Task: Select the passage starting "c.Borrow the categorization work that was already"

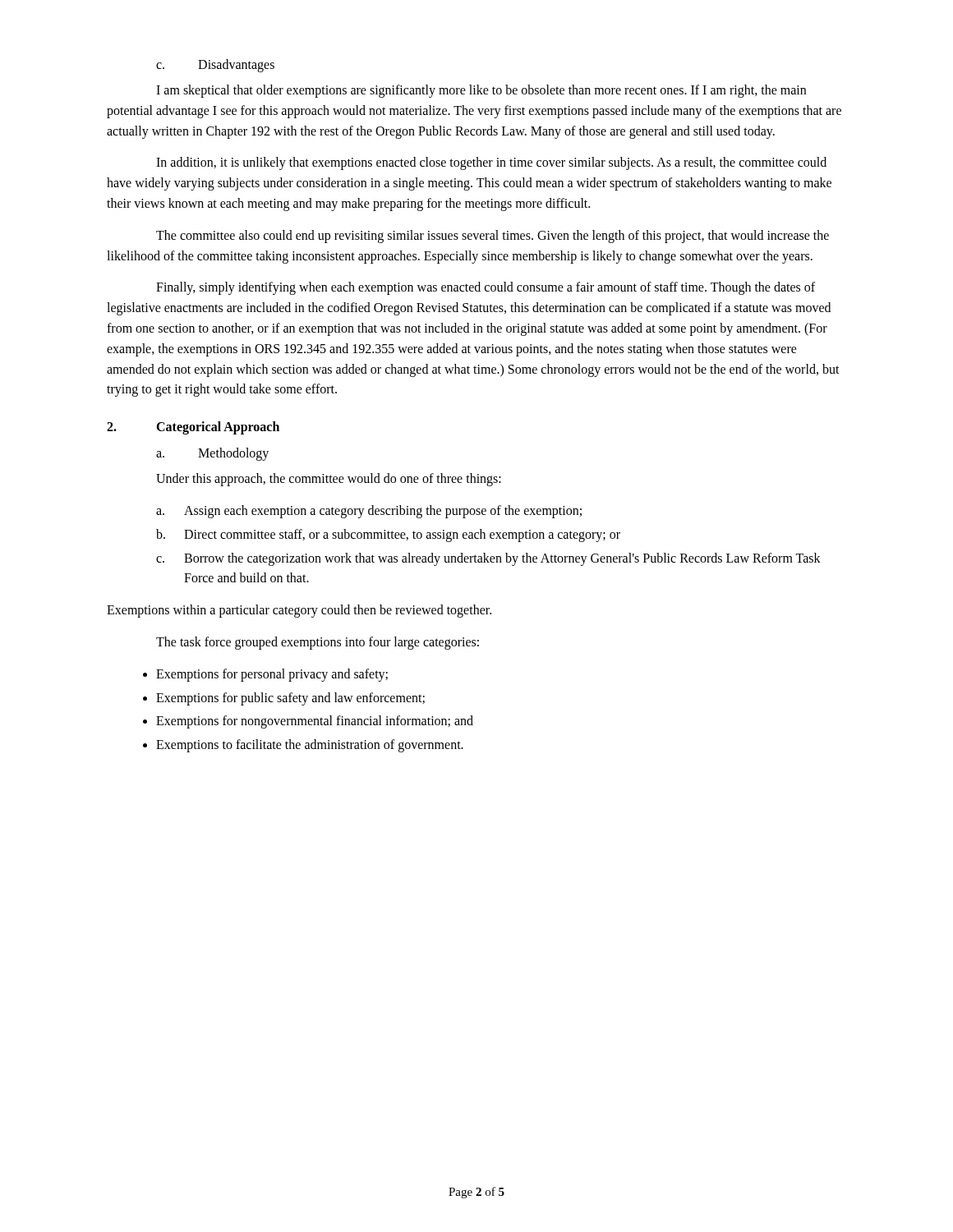Action: pos(501,569)
